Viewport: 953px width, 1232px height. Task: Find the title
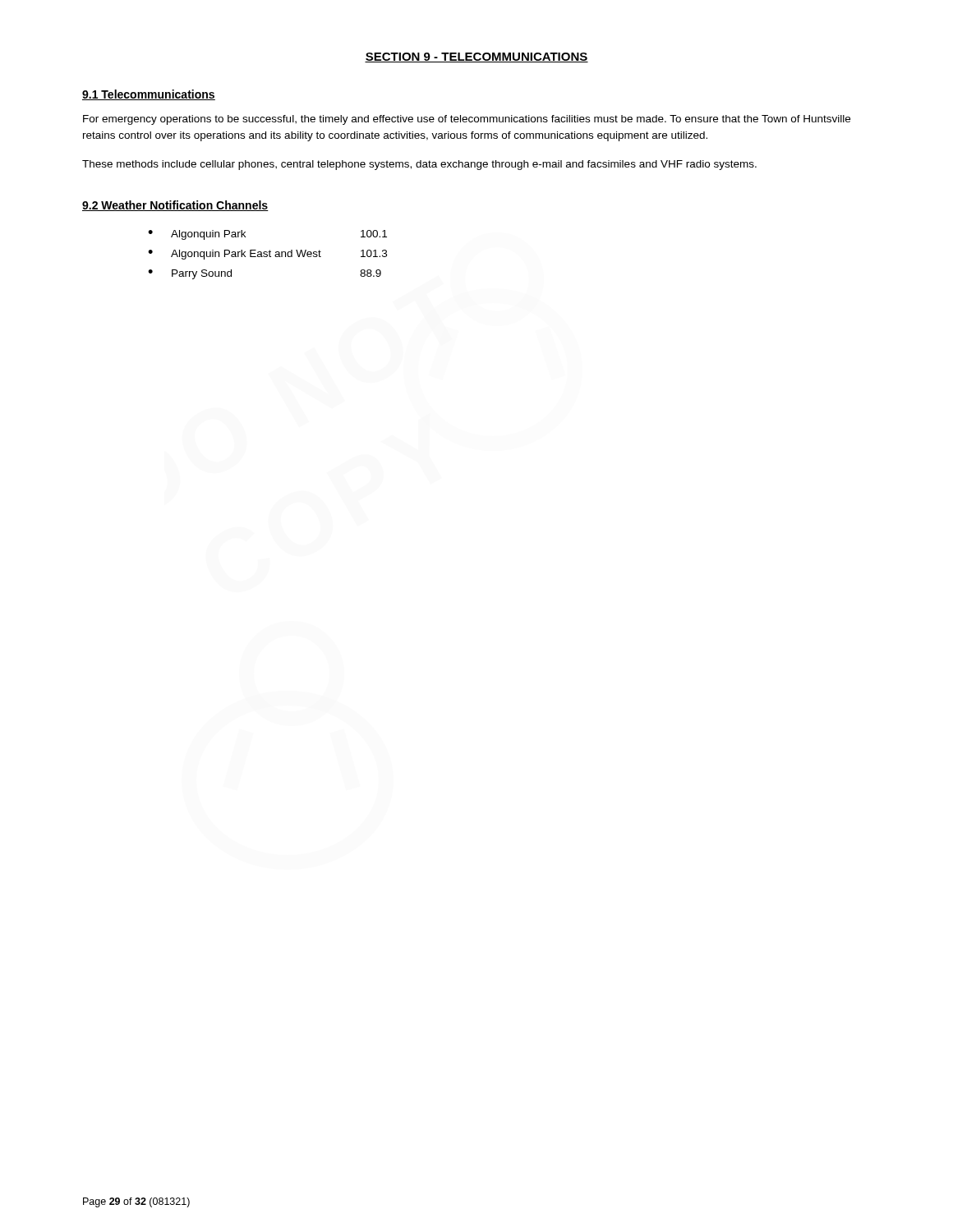pos(476,56)
